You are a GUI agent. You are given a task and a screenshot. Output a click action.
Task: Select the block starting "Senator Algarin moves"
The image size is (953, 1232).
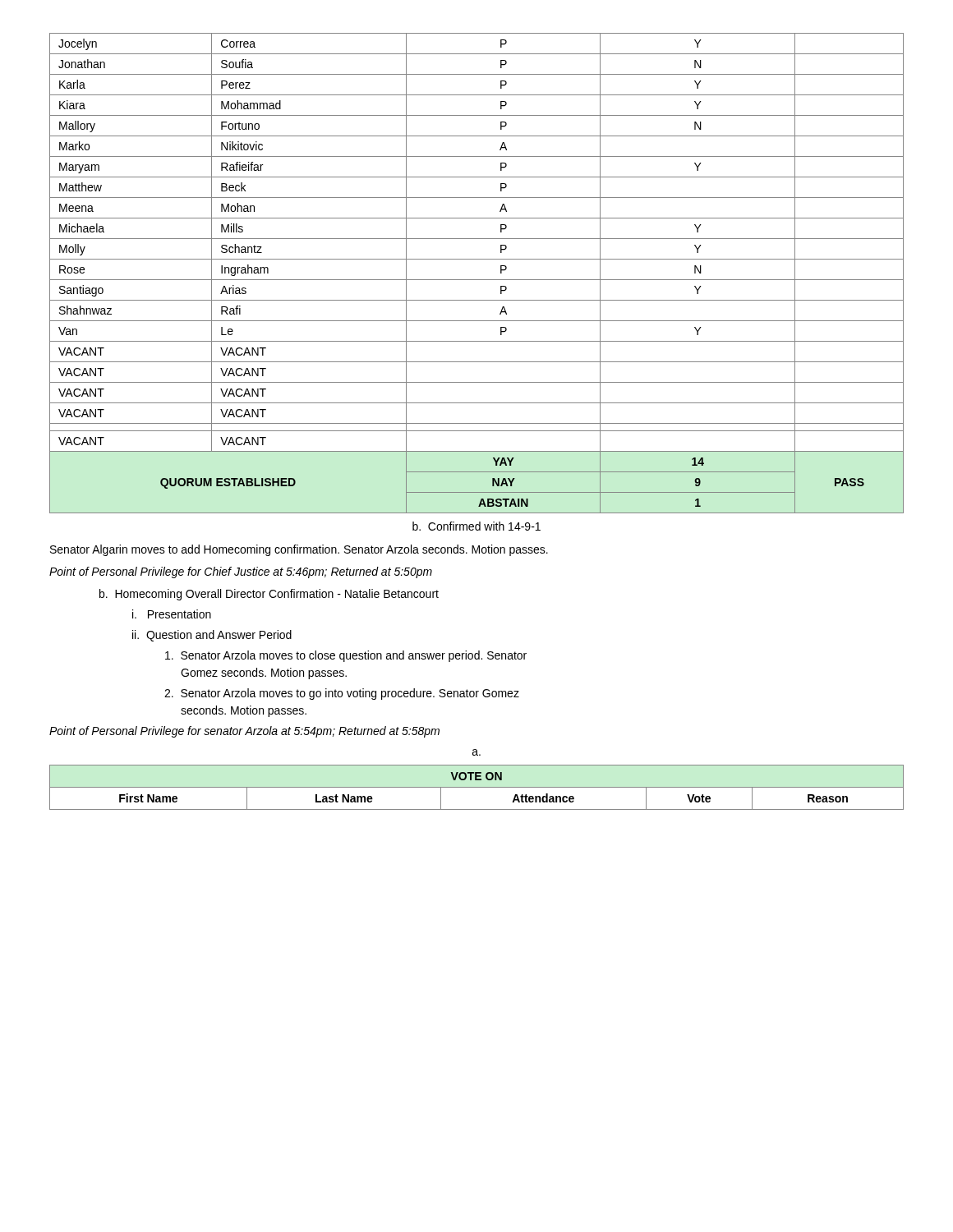(x=299, y=549)
